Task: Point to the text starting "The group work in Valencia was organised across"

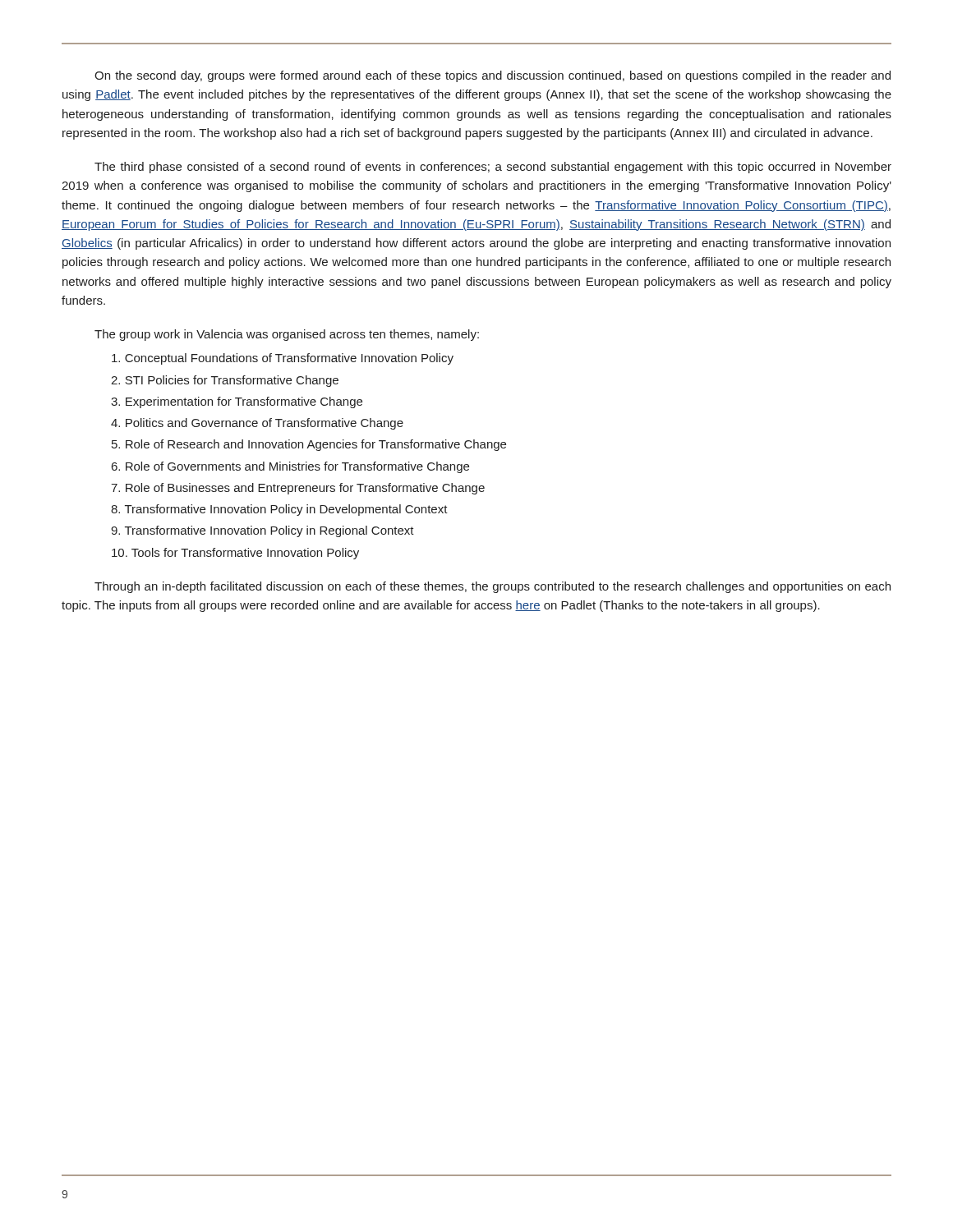Action: (287, 334)
